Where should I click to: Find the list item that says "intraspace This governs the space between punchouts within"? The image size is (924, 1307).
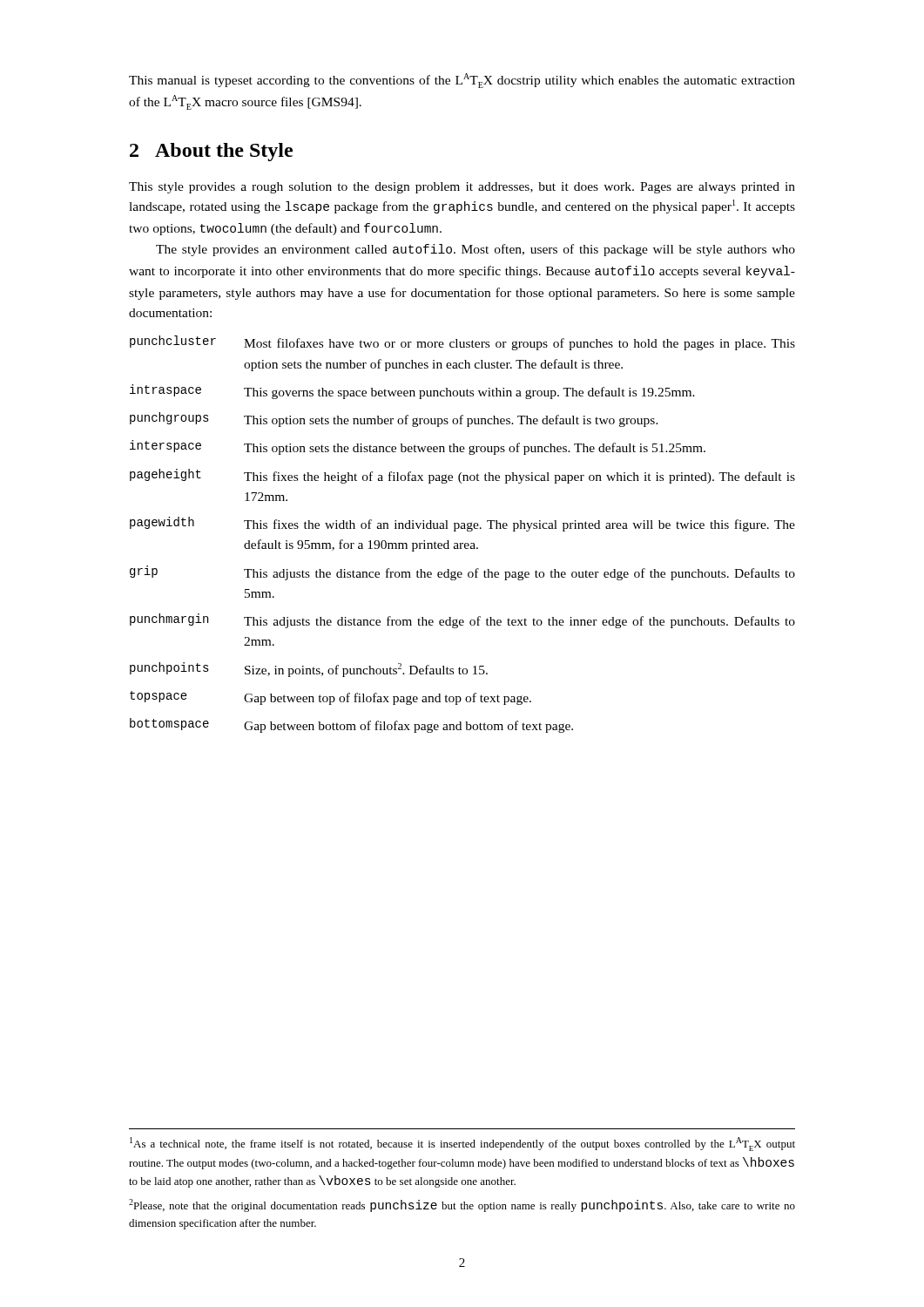(412, 392)
